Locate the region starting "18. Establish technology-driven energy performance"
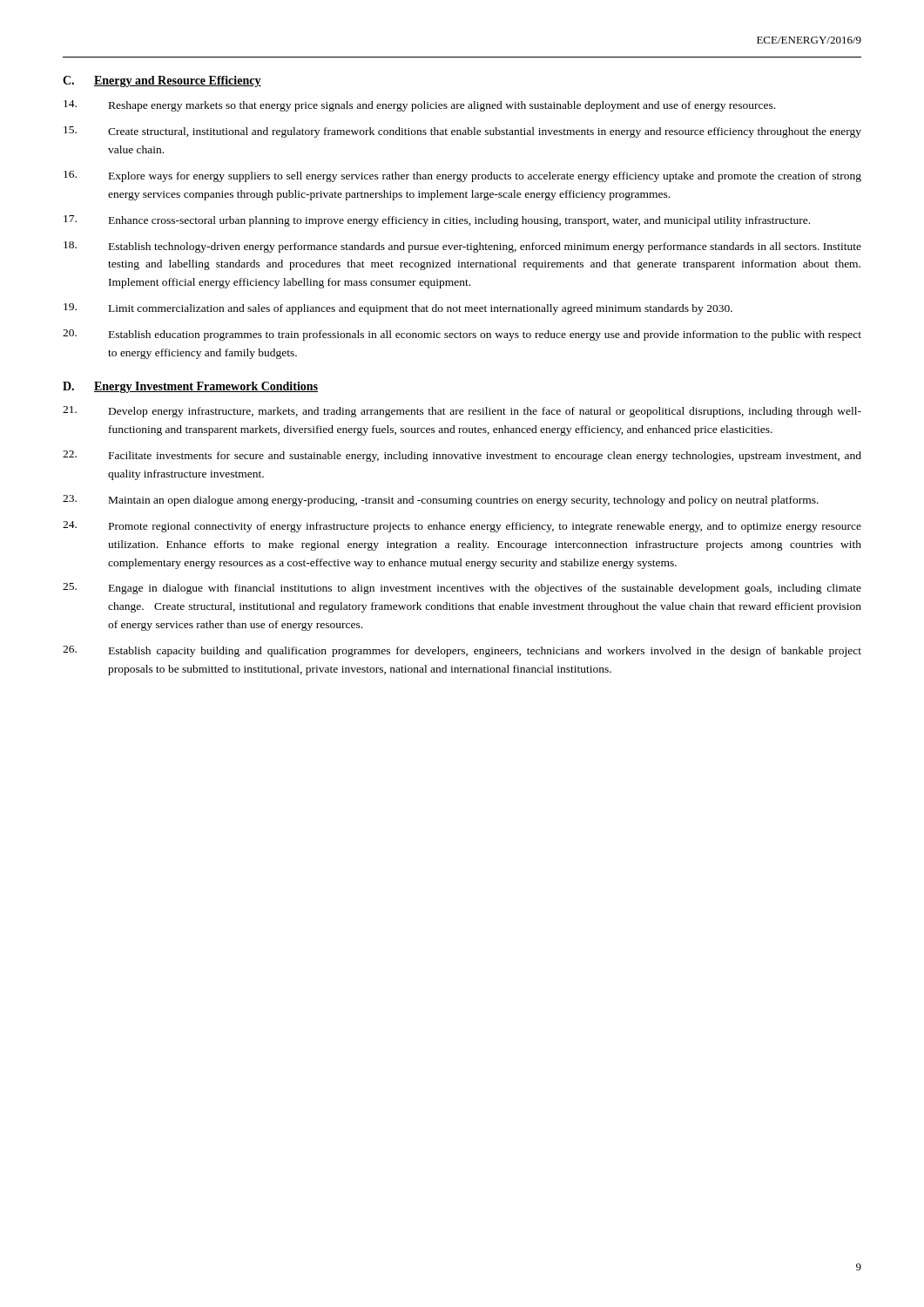Viewport: 924px width, 1307px height. (462, 265)
